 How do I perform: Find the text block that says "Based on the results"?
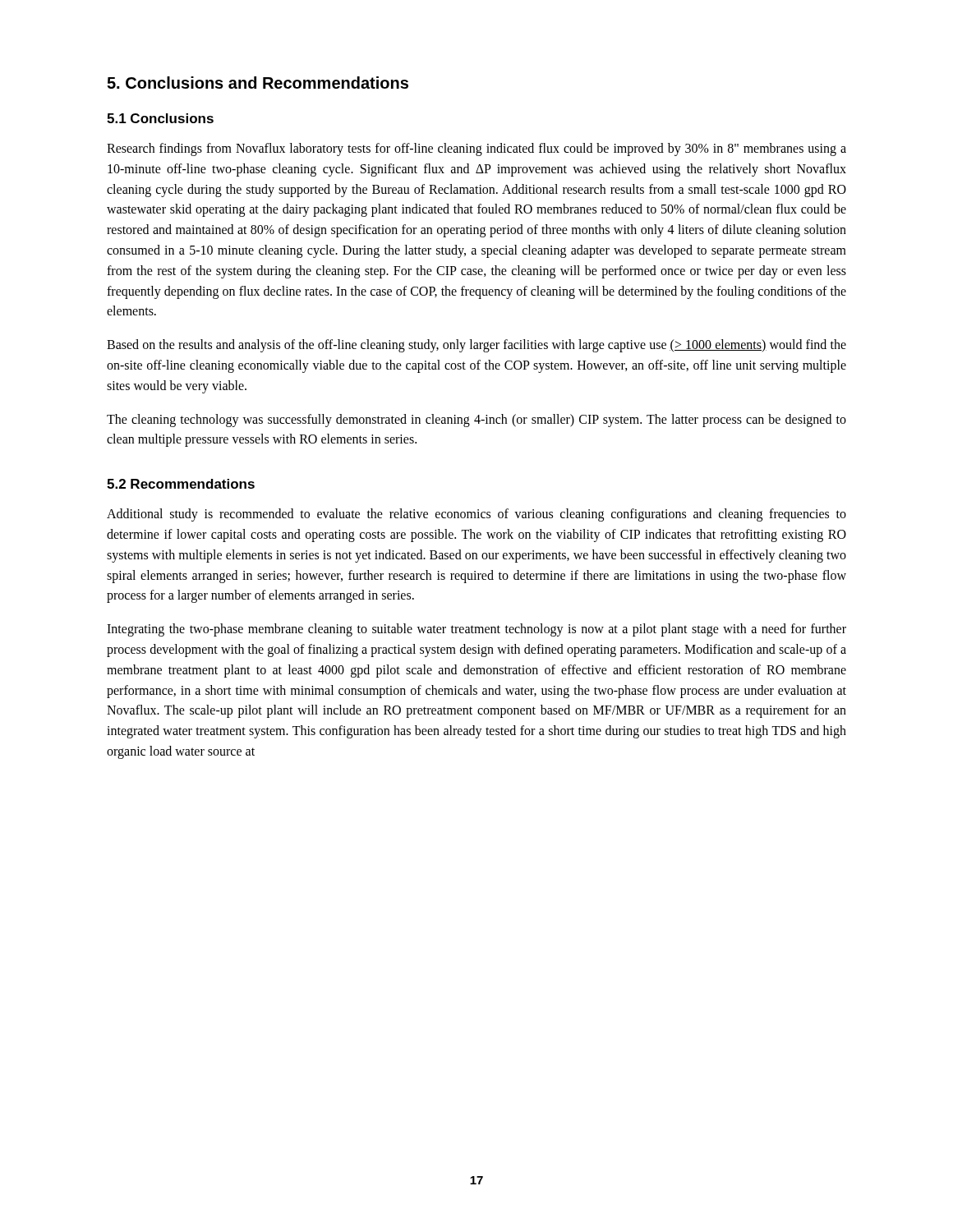tap(476, 365)
